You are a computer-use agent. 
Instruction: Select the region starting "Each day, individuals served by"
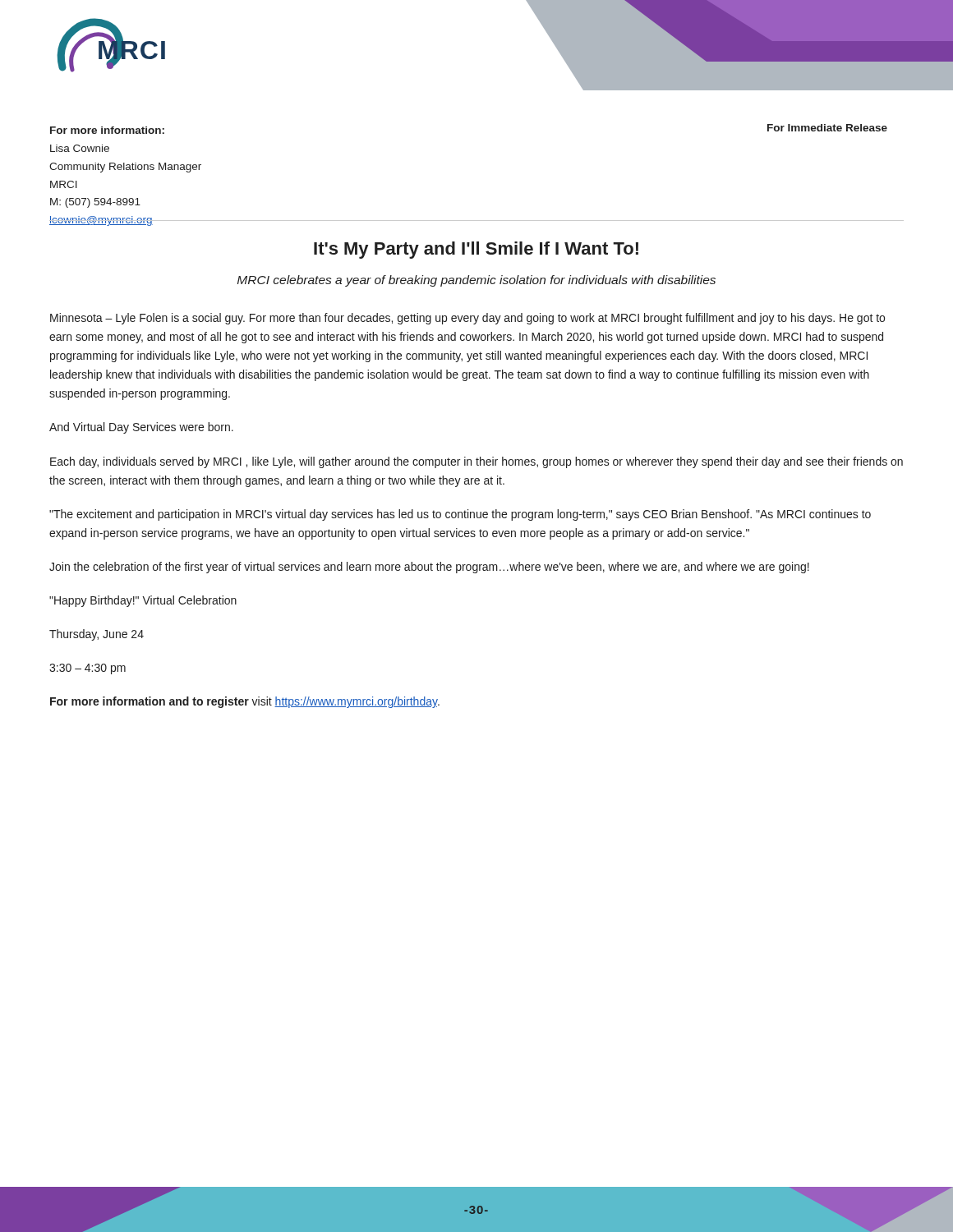tap(476, 471)
